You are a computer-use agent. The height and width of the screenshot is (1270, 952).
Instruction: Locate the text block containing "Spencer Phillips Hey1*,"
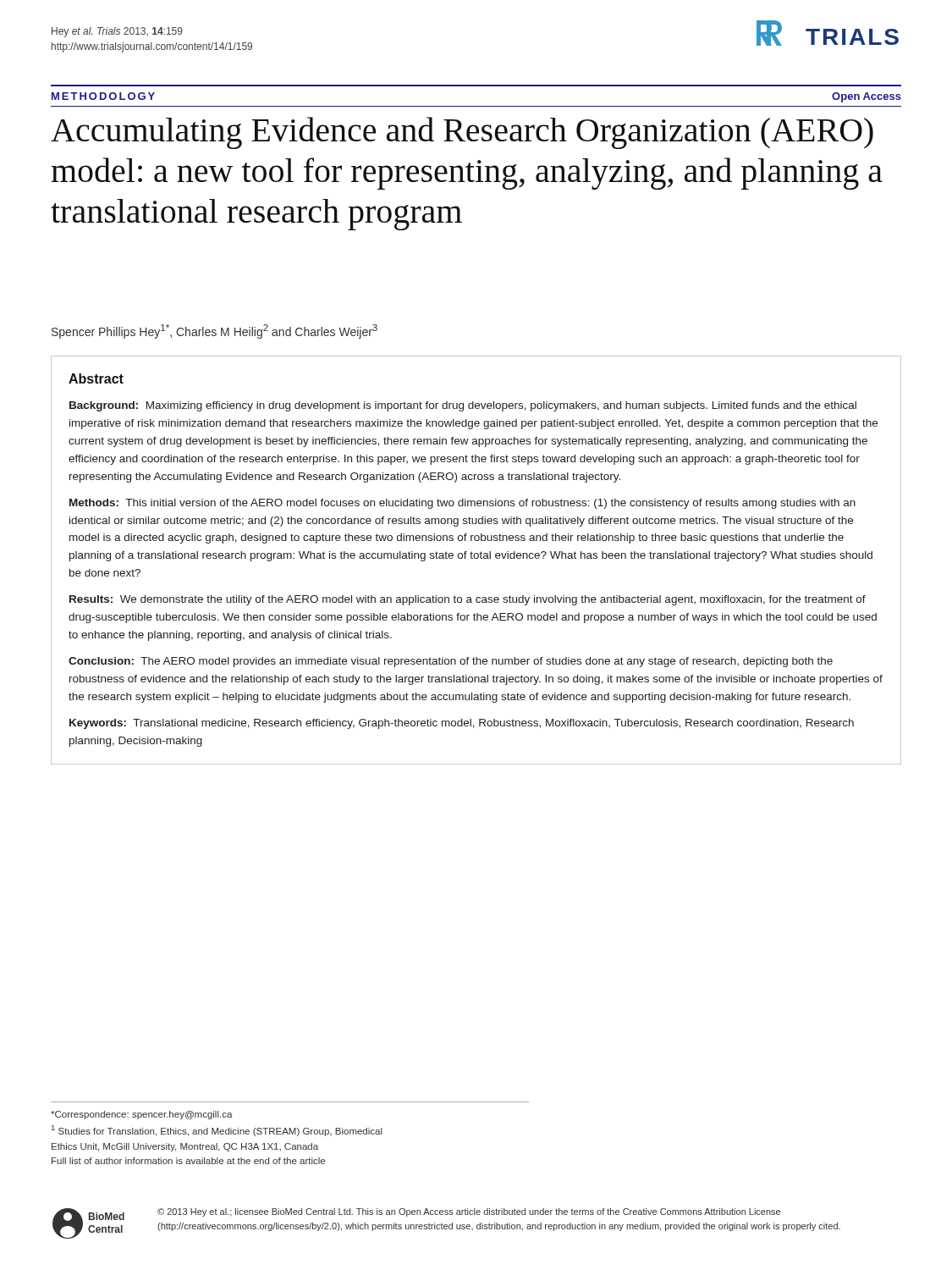[214, 330]
